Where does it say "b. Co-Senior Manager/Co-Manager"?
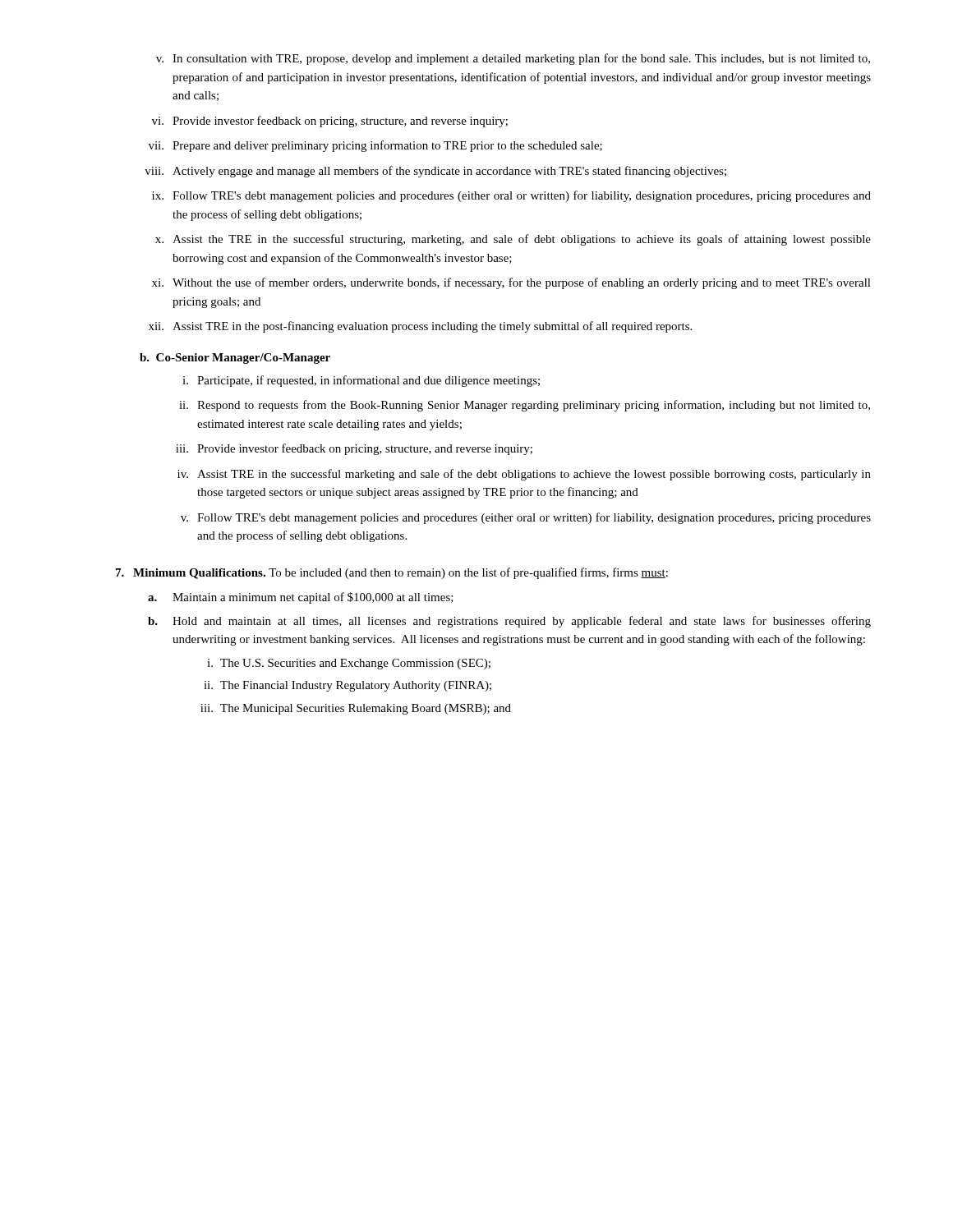953x1232 pixels. click(x=223, y=357)
